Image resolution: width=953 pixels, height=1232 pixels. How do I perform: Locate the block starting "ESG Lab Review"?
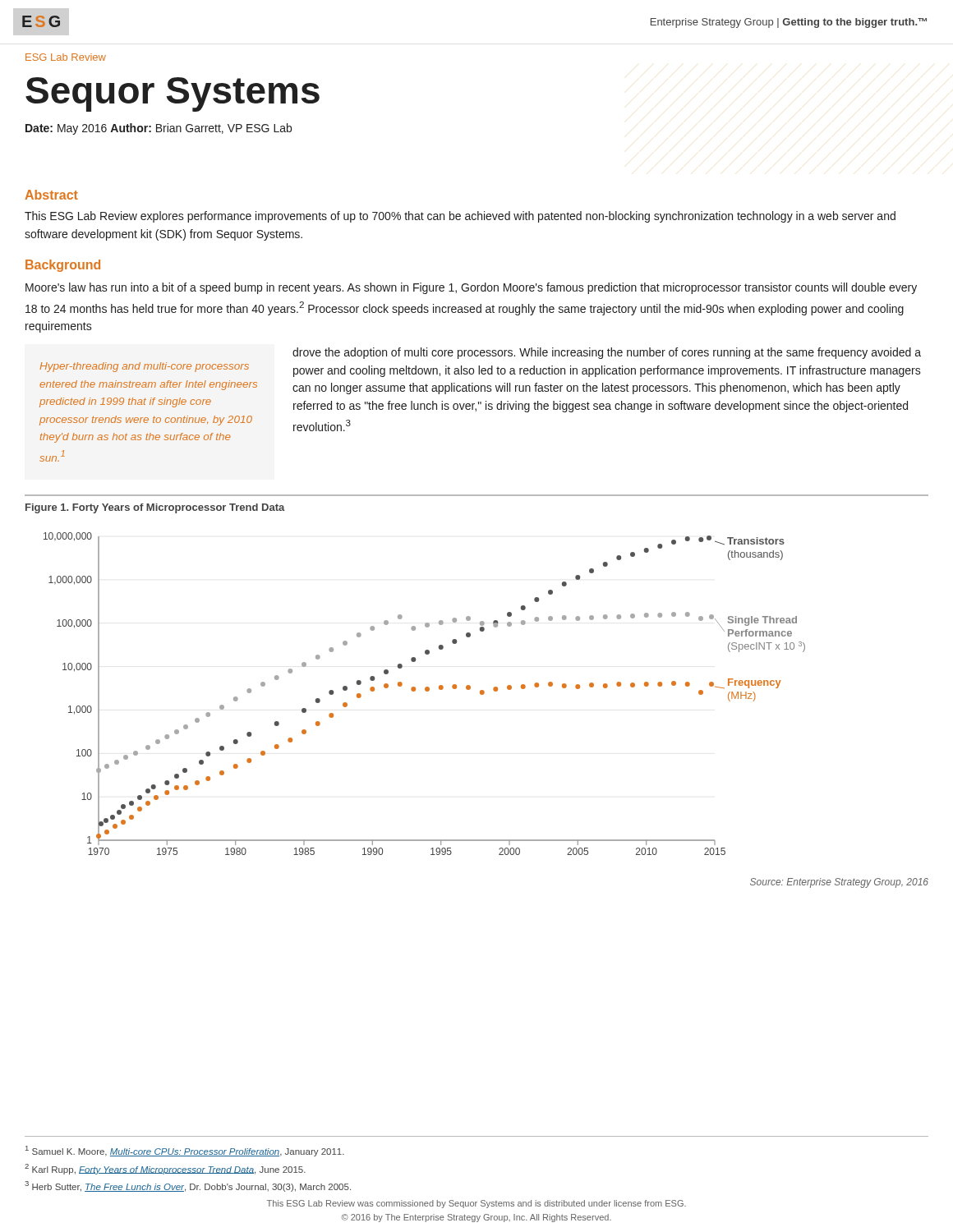click(65, 57)
